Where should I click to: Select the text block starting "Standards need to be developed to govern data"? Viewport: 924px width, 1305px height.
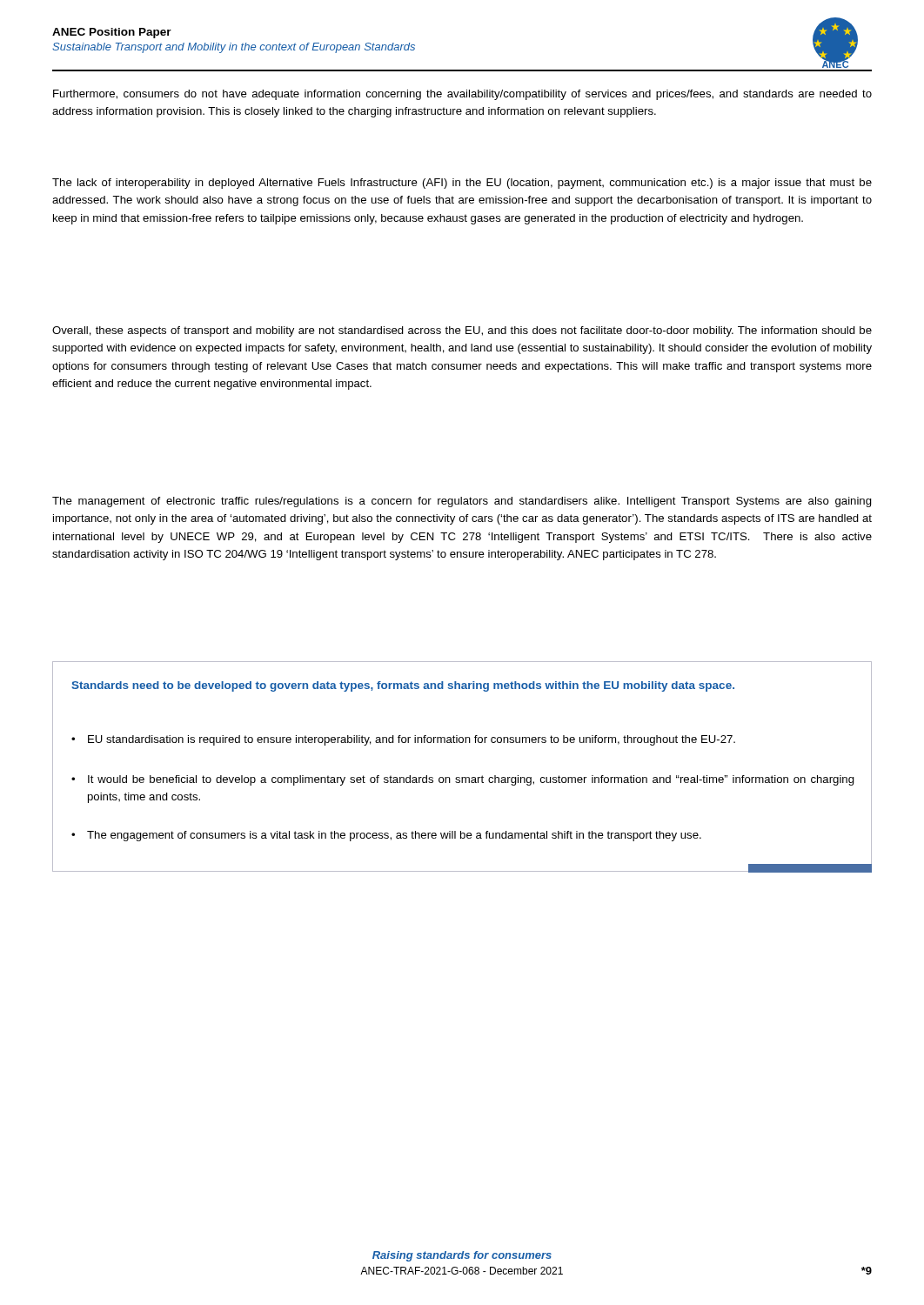403,685
